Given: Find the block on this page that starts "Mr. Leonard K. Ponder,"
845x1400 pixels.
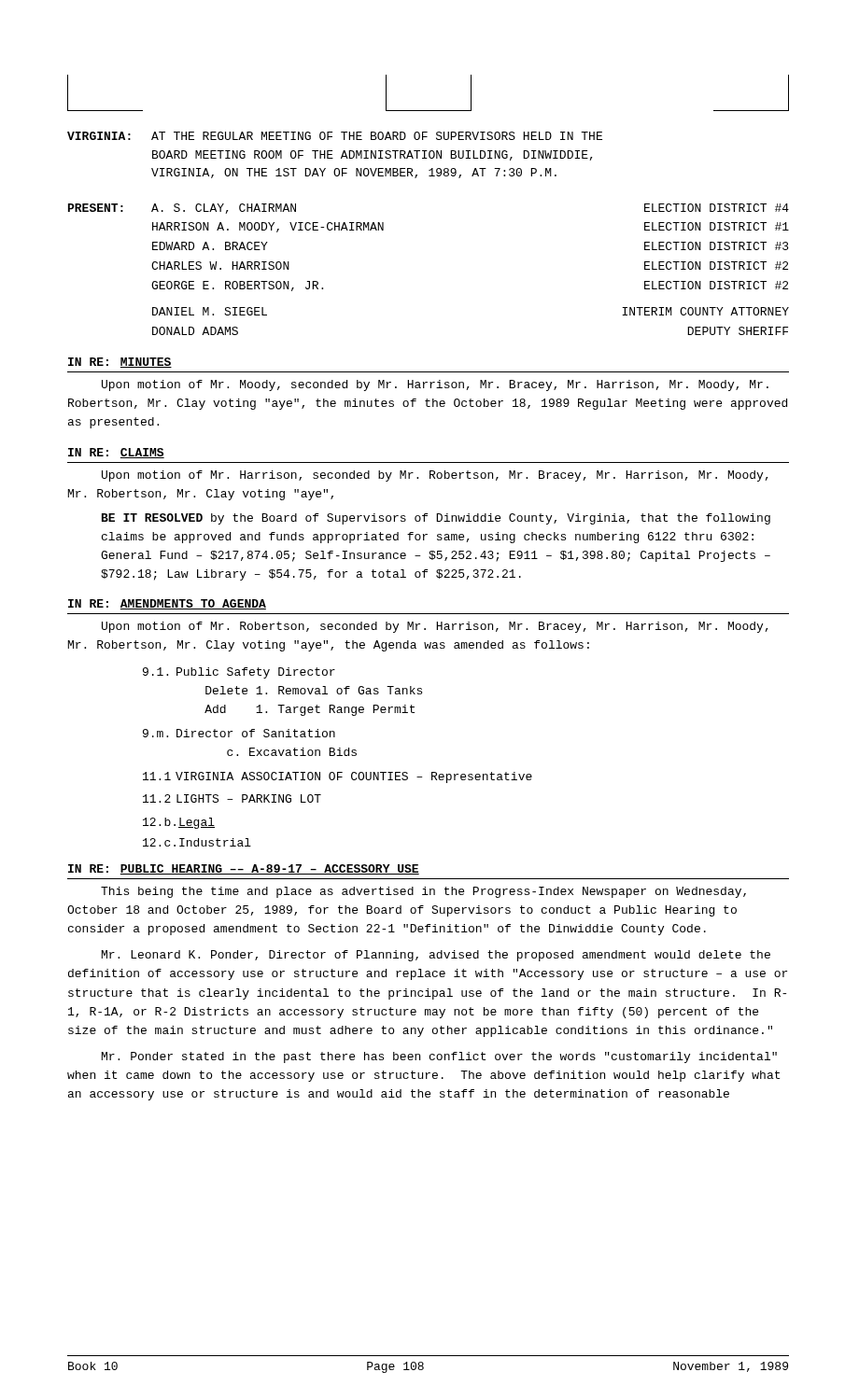Looking at the screenshot, I should pos(428,993).
